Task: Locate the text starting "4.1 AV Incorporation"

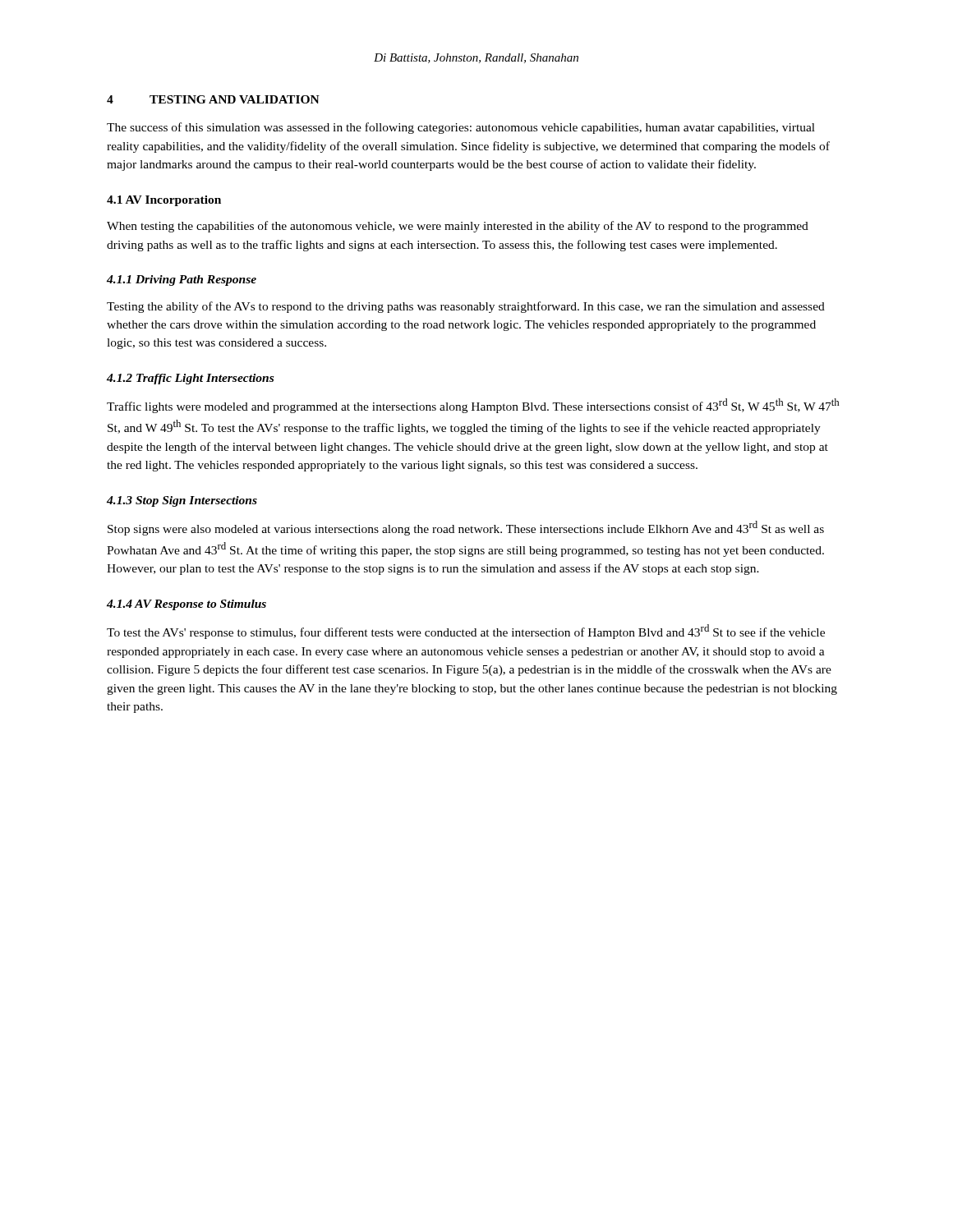Action: 164,201
